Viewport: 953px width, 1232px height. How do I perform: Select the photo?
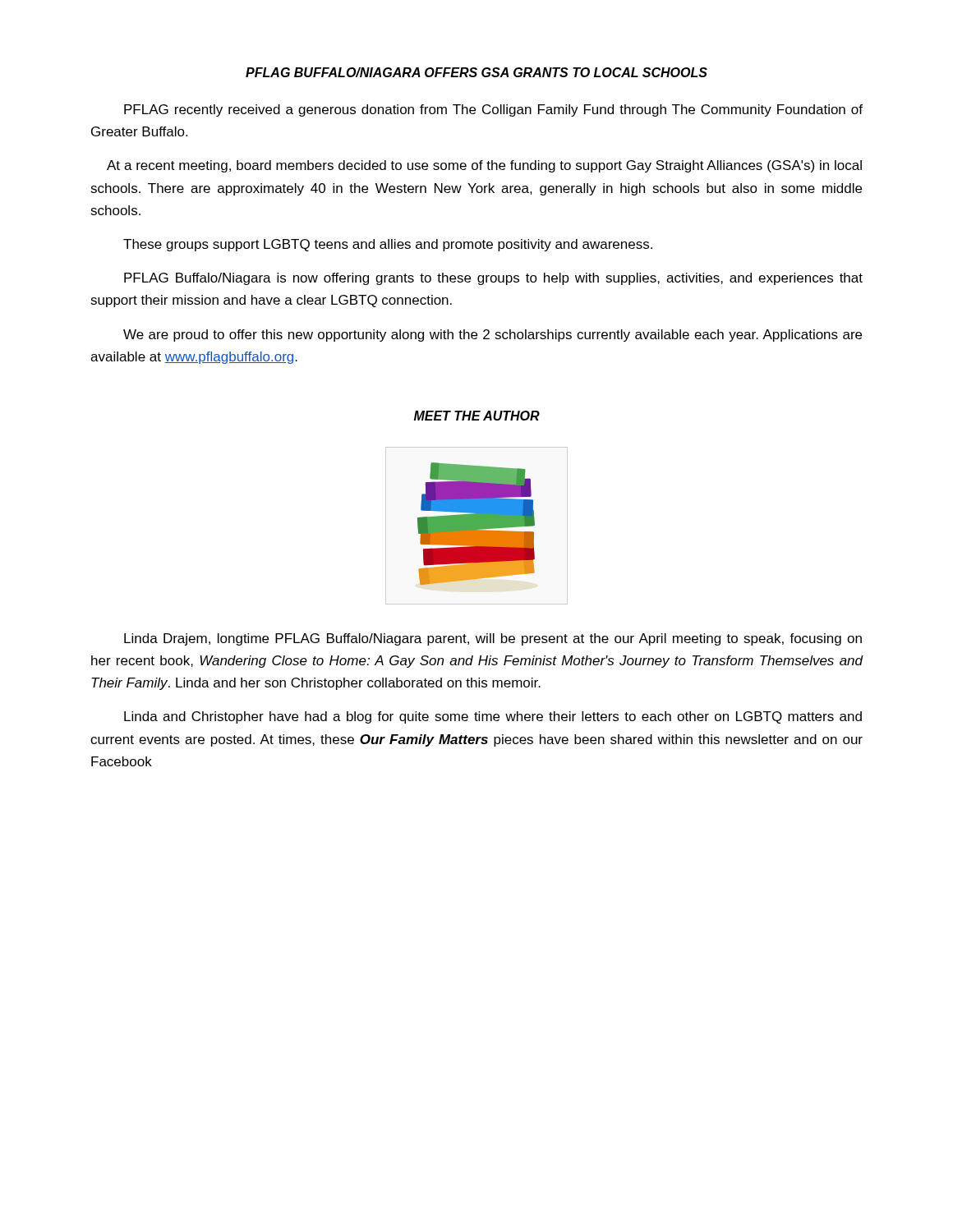(476, 526)
